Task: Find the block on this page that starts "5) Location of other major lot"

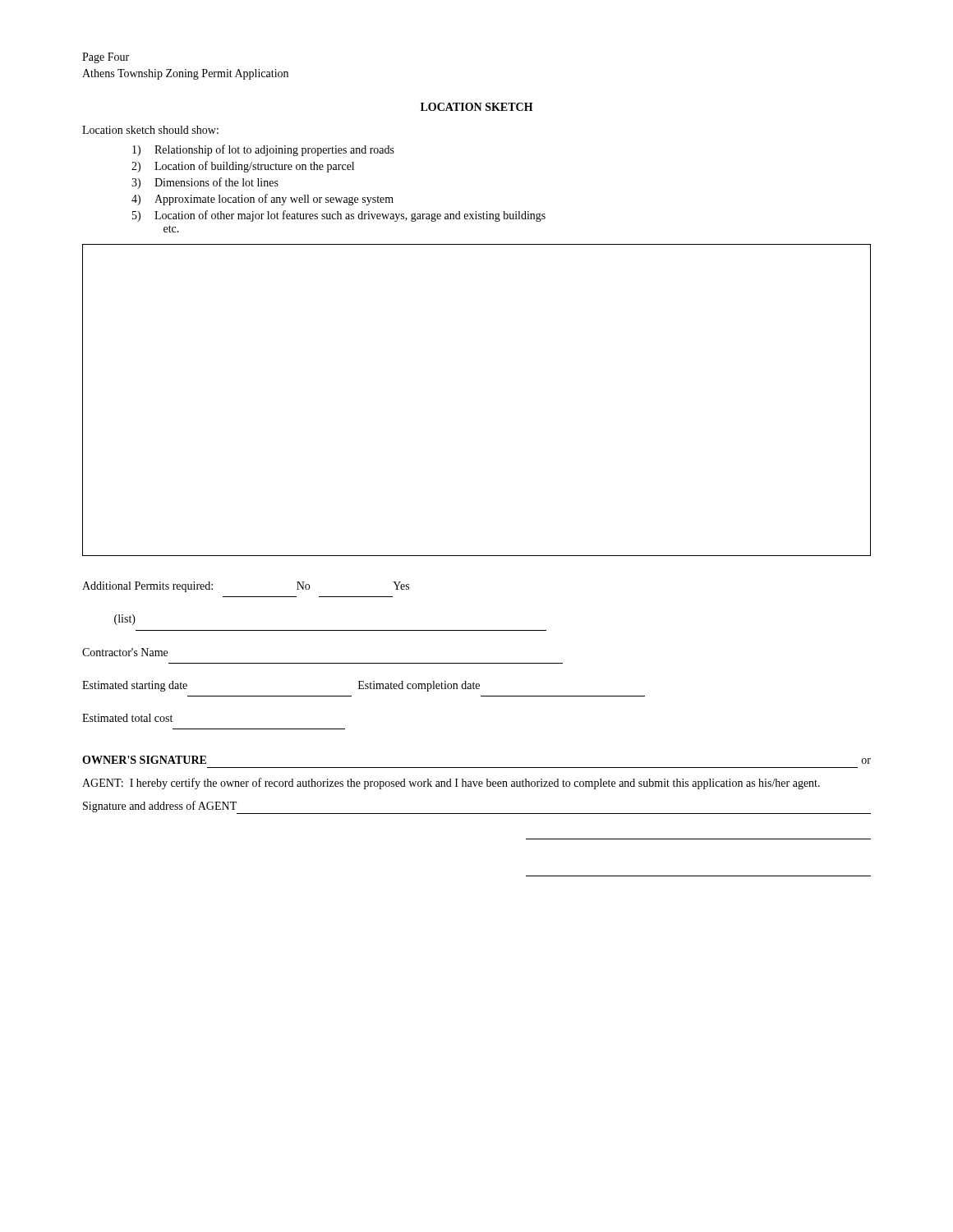Action: click(501, 223)
